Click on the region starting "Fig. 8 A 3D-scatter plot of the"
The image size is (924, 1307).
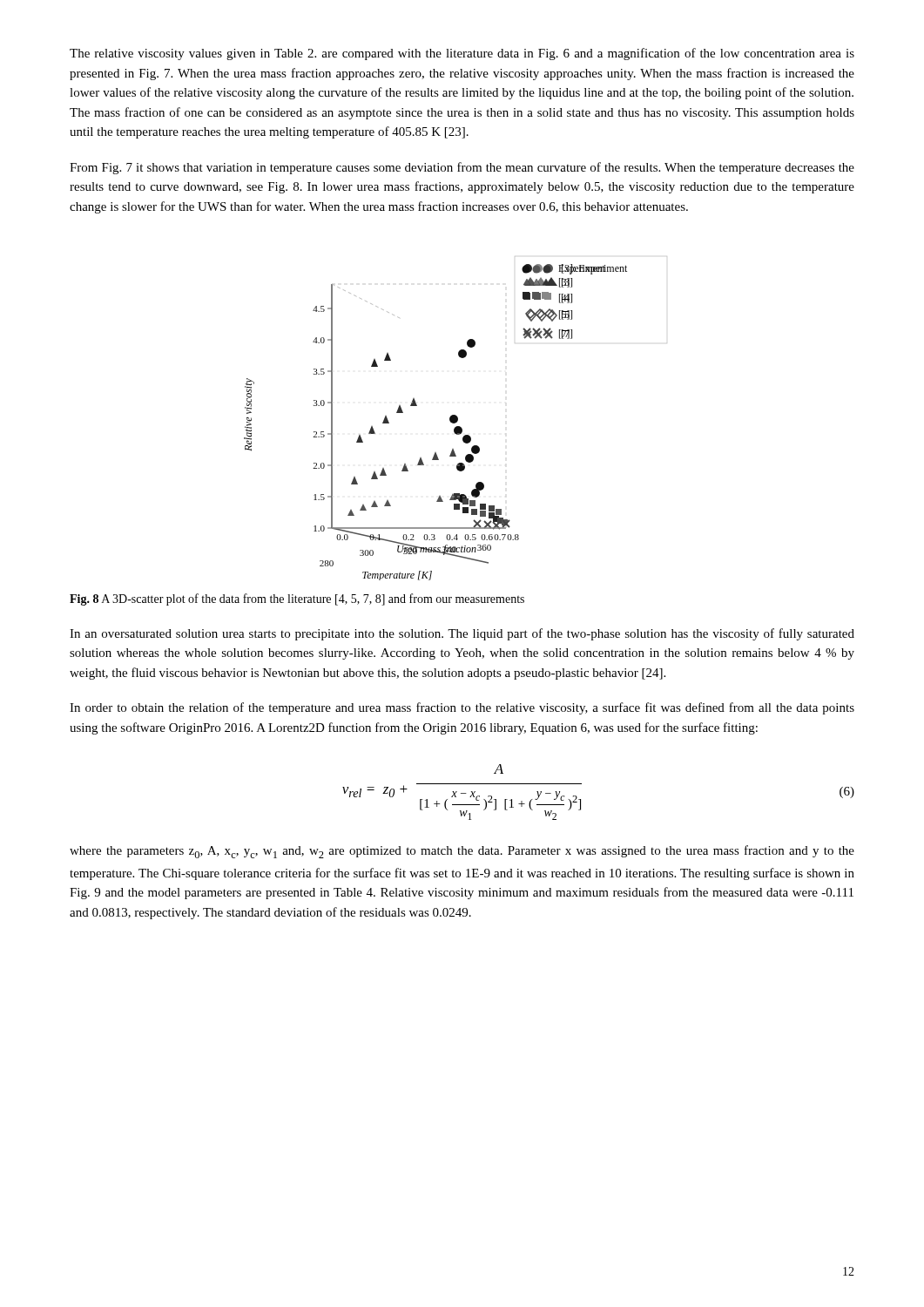coord(297,599)
